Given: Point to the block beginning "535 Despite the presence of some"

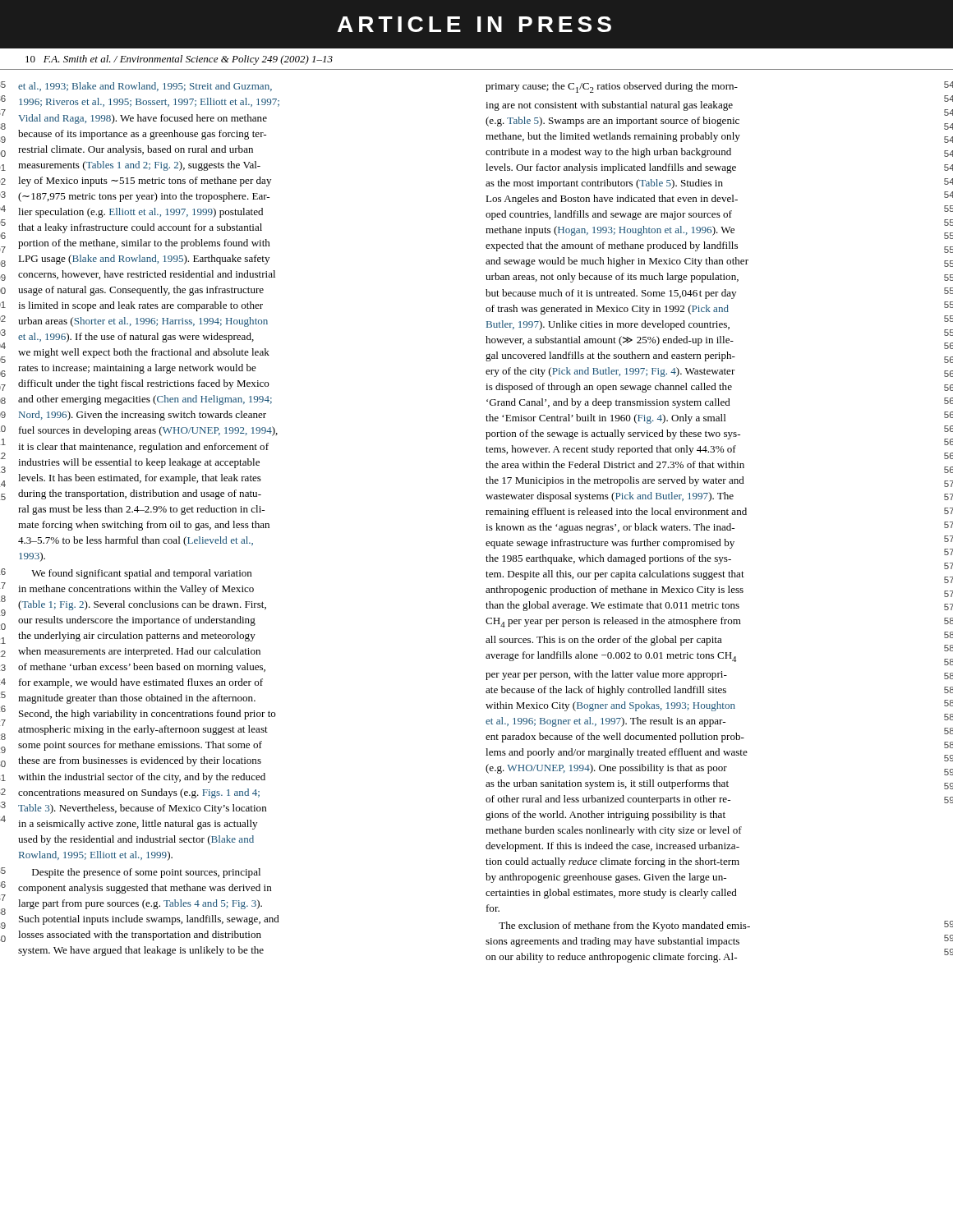Looking at the screenshot, I should point(149,910).
